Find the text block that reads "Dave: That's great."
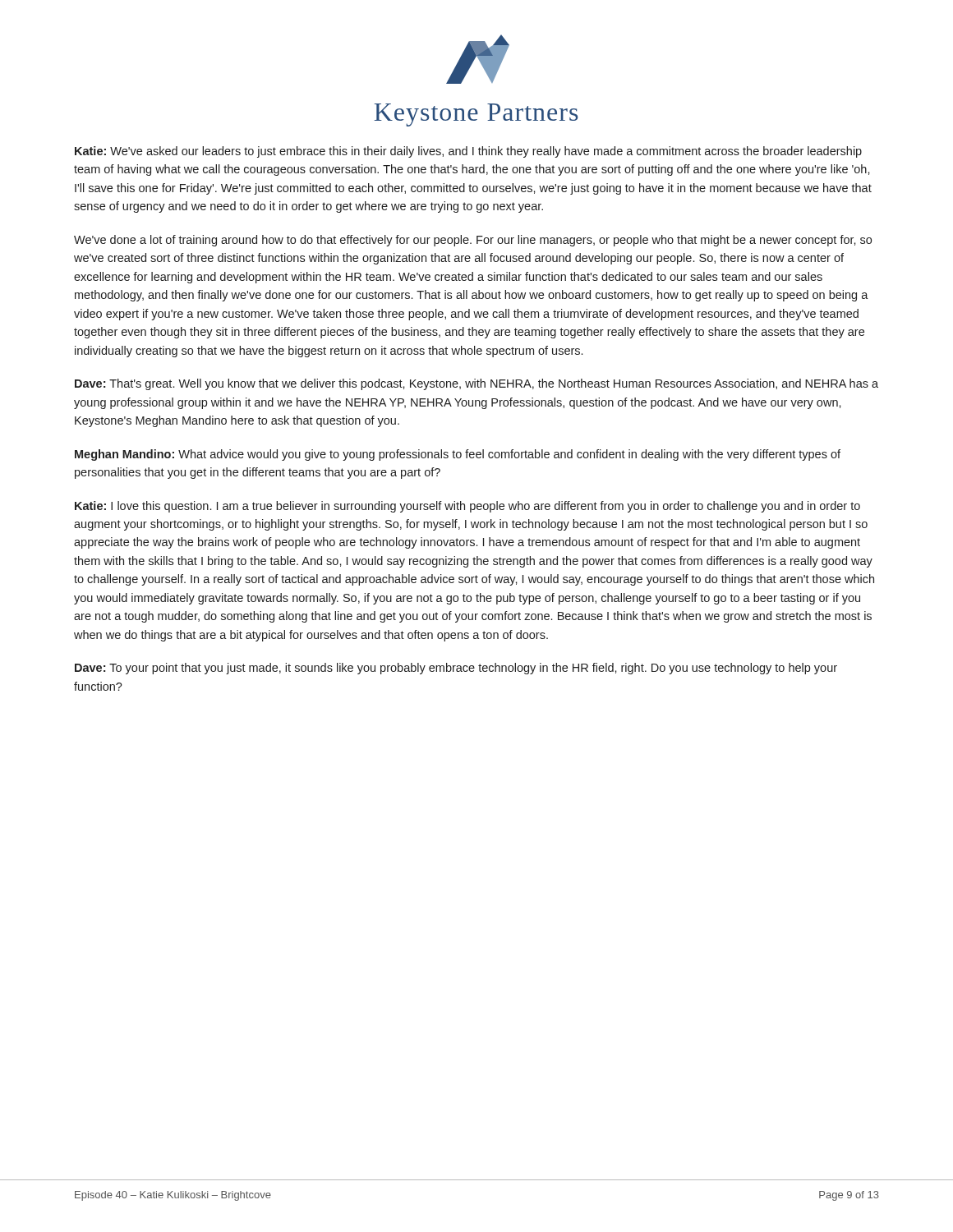The width and height of the screenshot is (953, 1232). click(x=476, y=402)
